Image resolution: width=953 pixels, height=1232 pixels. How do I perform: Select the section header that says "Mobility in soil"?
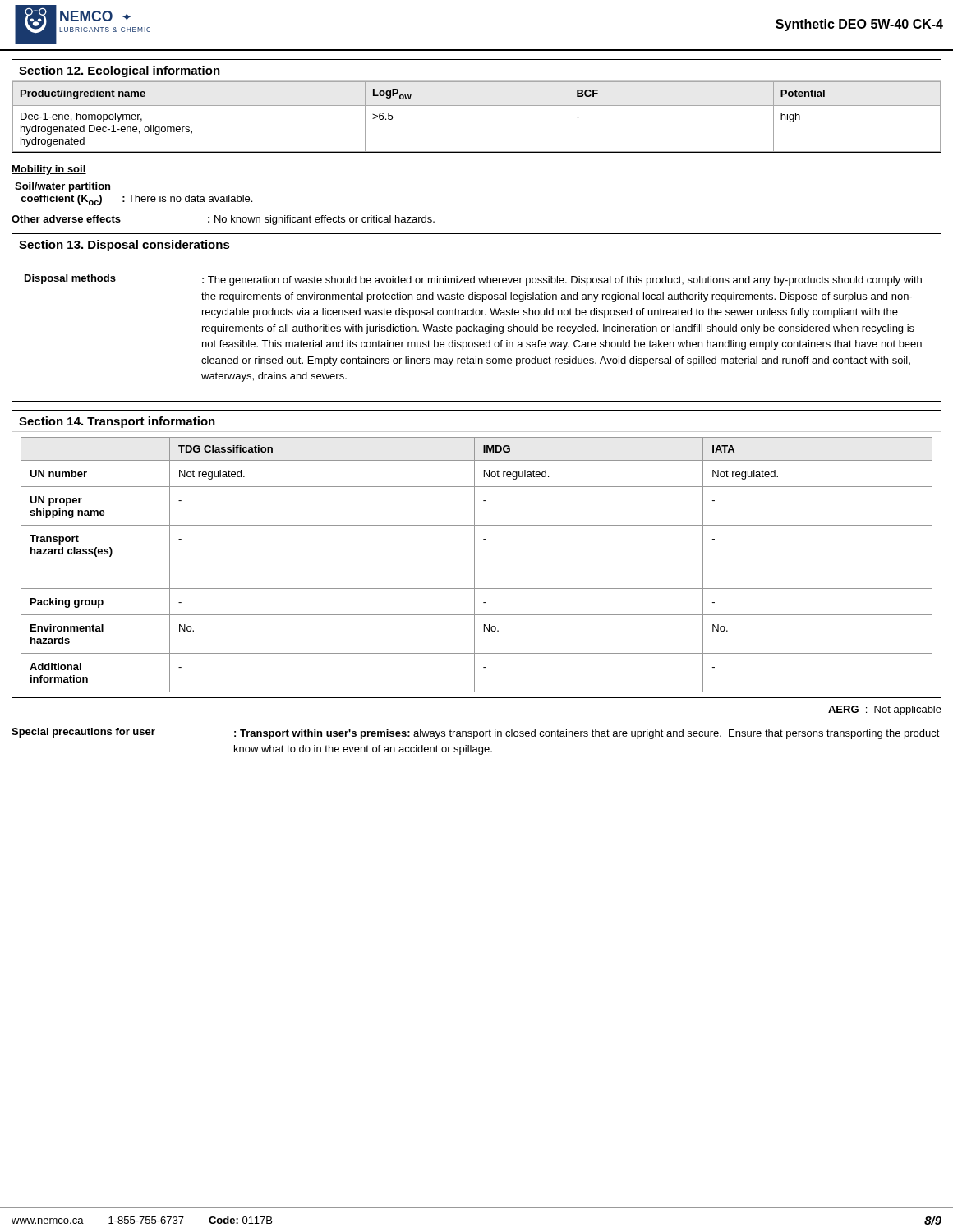coord(49,168)
